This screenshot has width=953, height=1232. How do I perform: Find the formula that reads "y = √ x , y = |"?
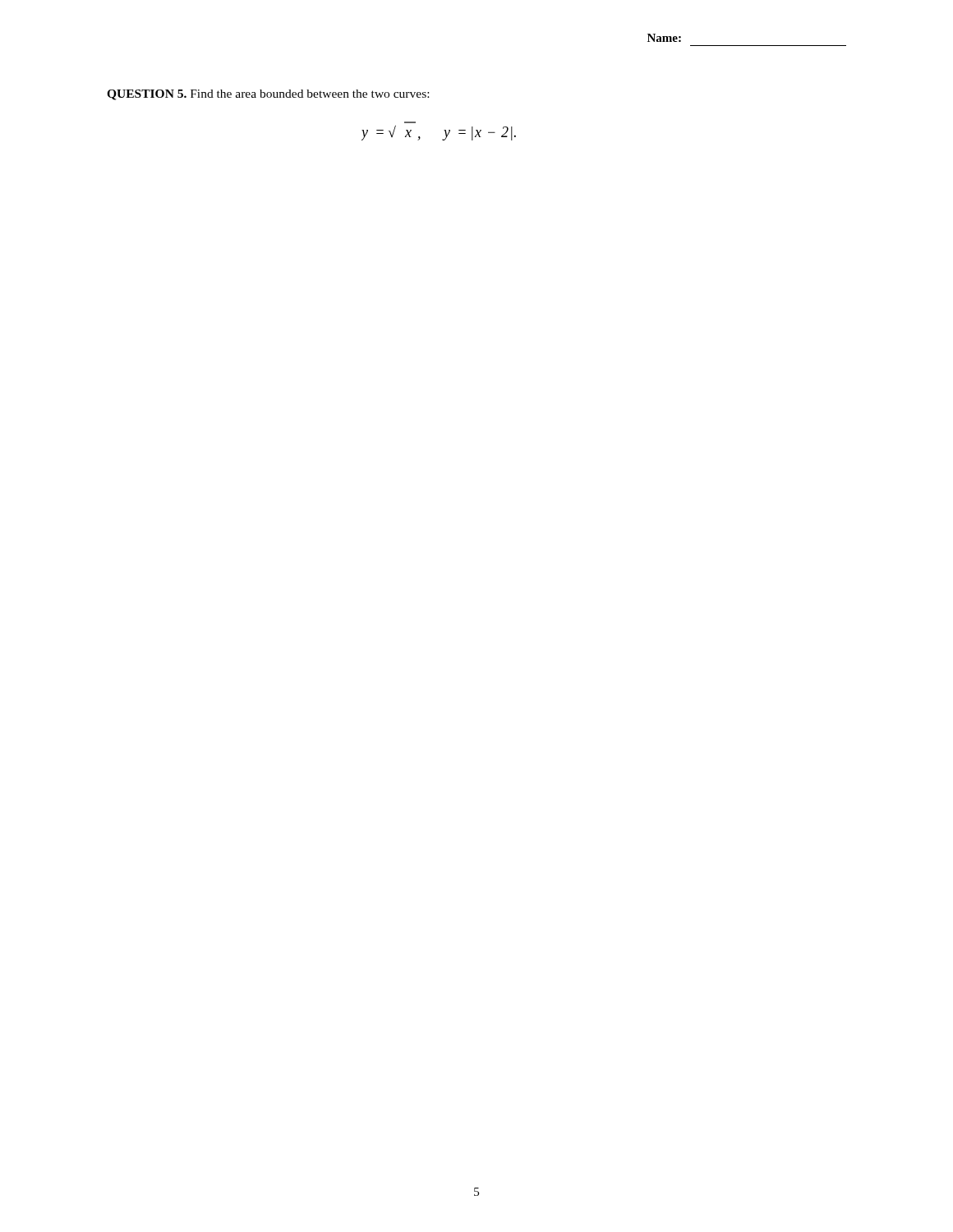click(476, 131)
